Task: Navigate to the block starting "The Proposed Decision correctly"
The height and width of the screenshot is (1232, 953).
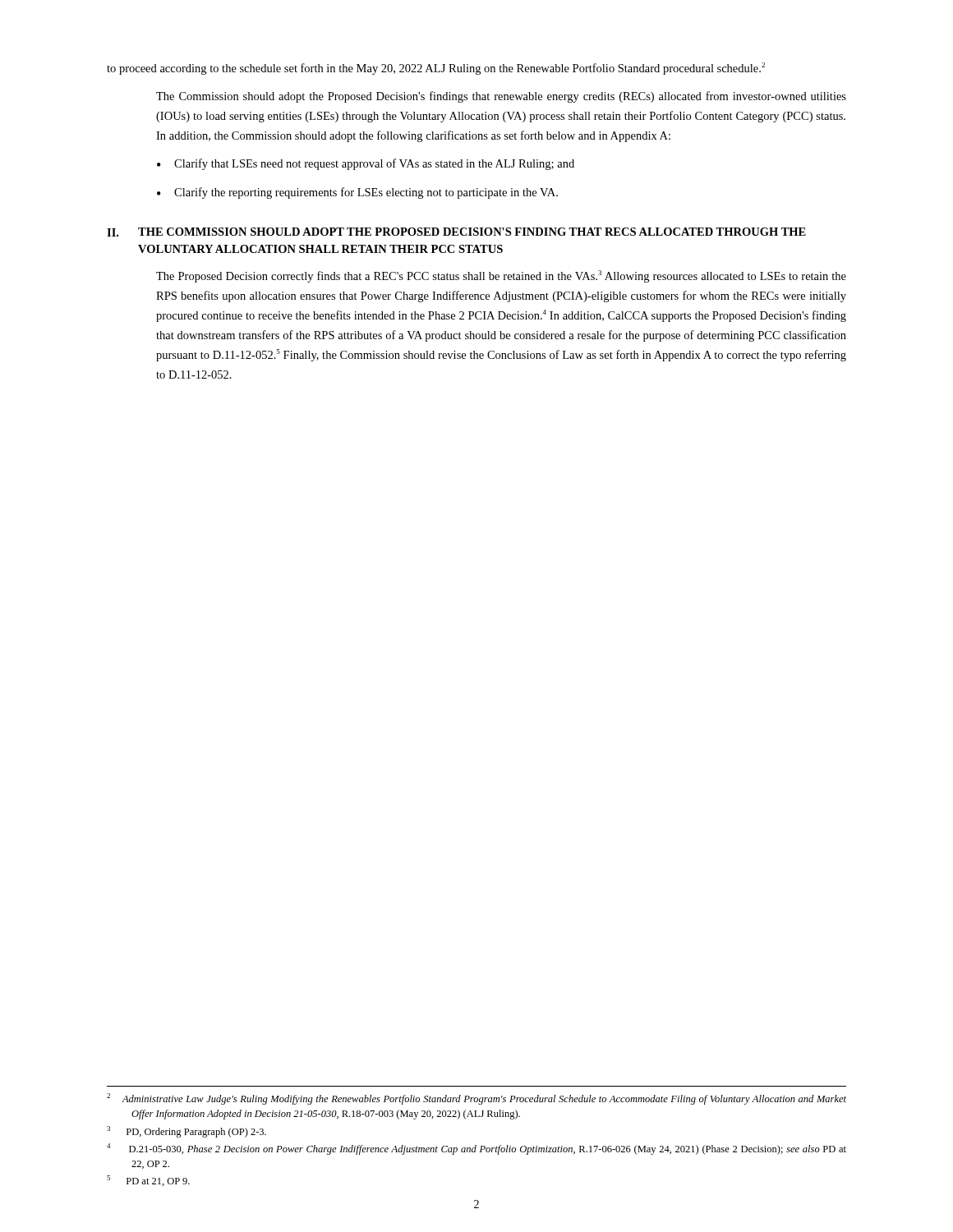Action: pos(501,326)
